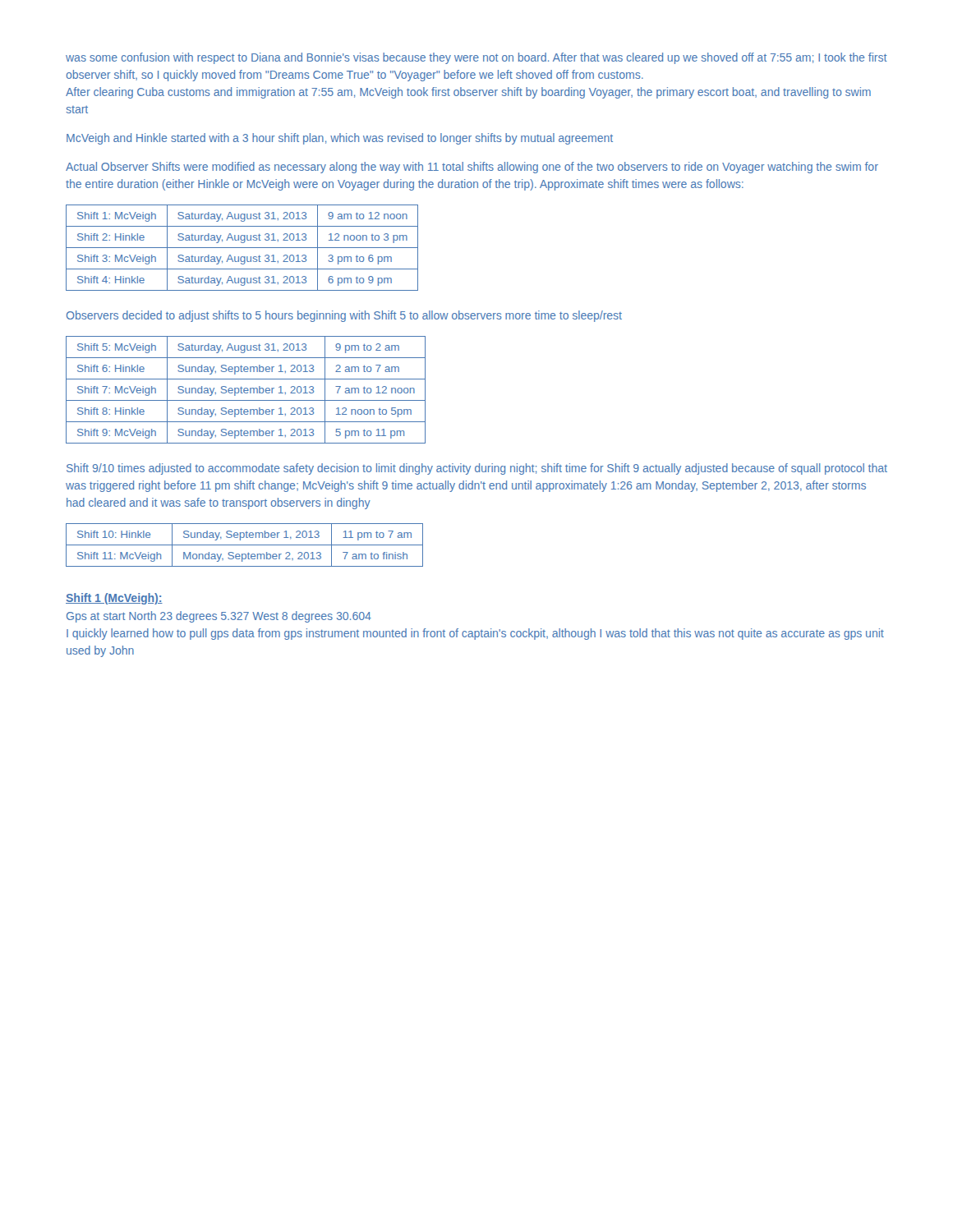Select the region starting "Shift 9/10 times adjusted to accommodate safety decision"

476,485
